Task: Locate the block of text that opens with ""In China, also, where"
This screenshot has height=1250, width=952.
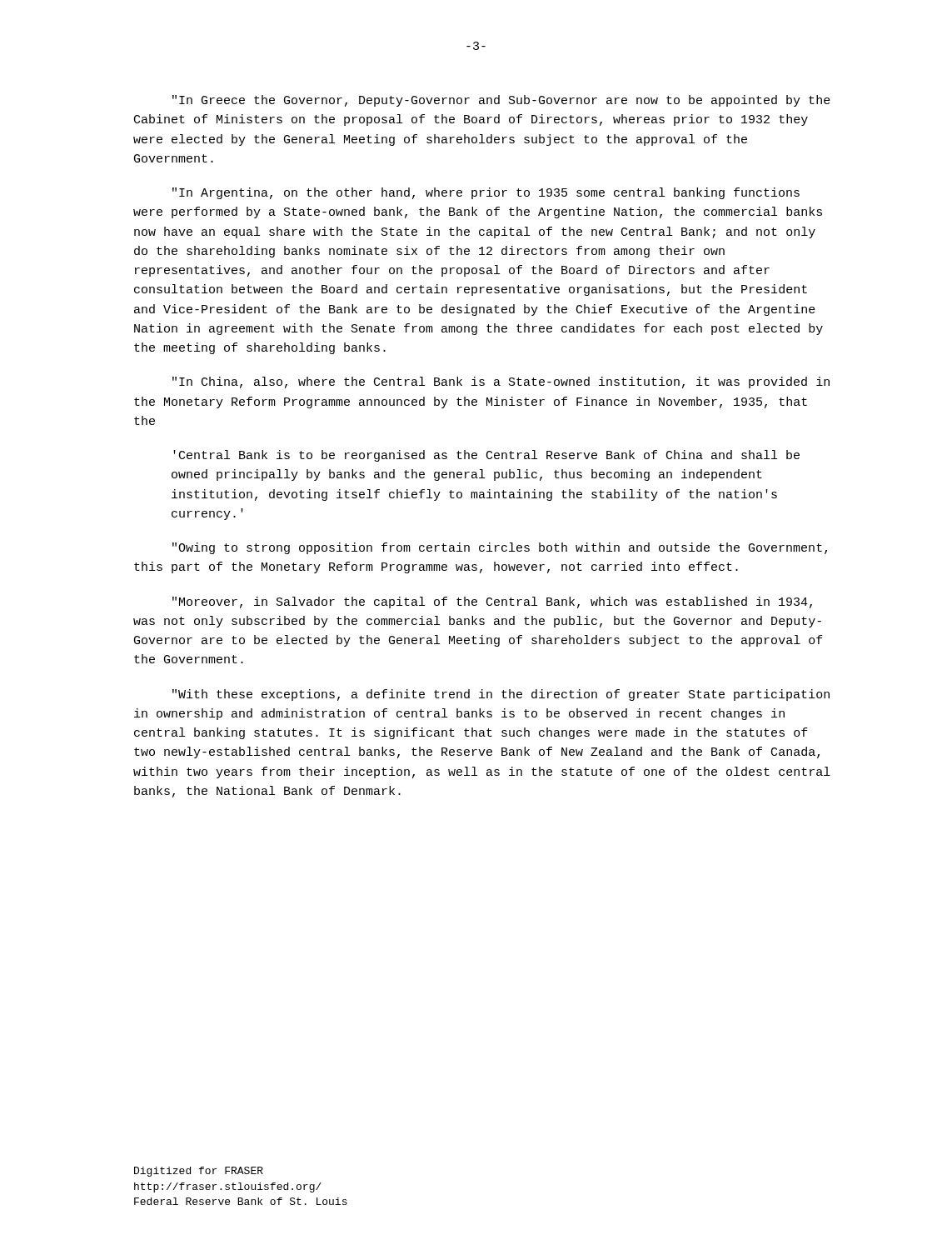Action: pyautogui.click(x=482, y=402)
